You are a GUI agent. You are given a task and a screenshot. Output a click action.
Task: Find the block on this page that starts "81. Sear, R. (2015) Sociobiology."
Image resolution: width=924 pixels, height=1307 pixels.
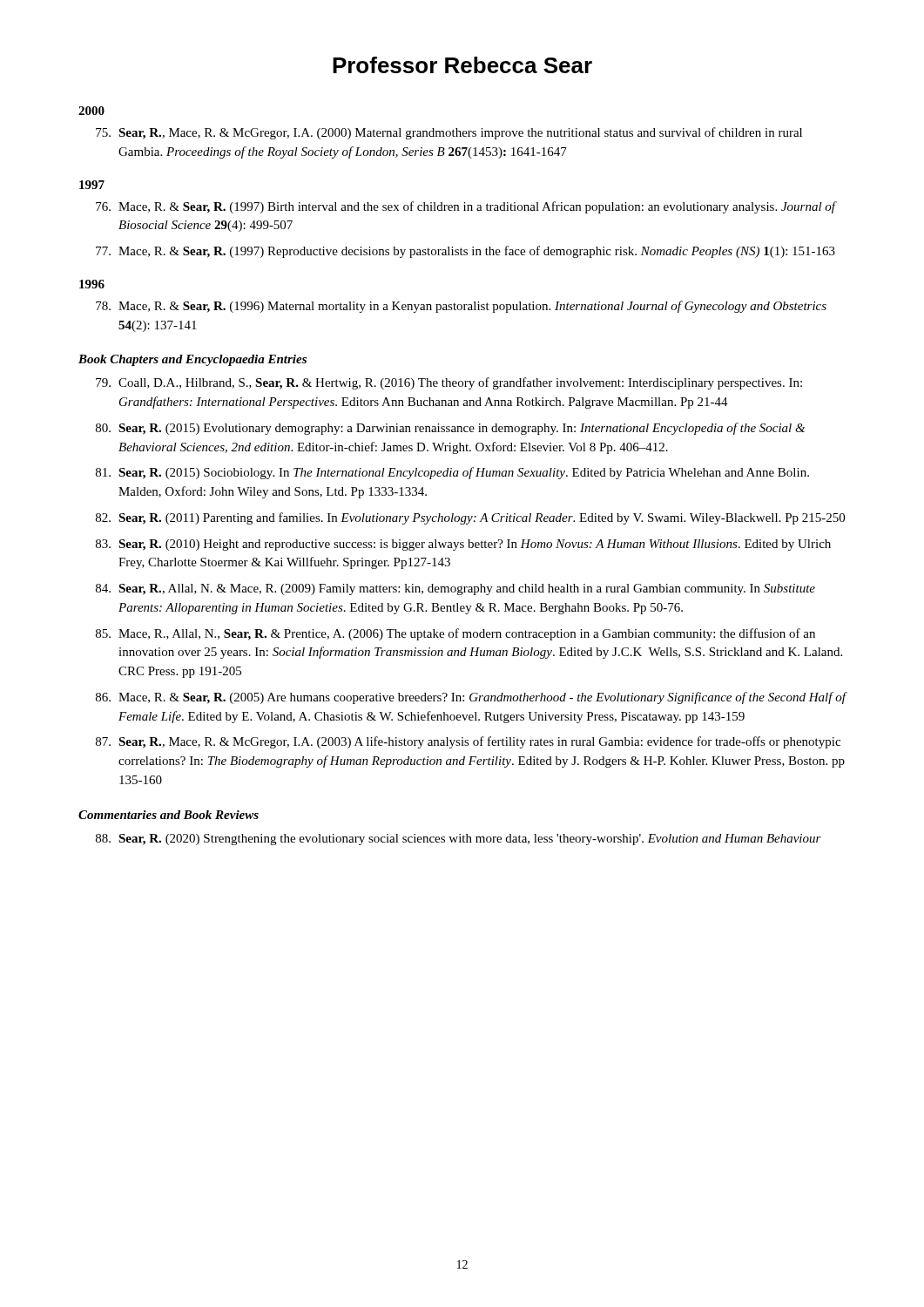[x=462, y=483]
